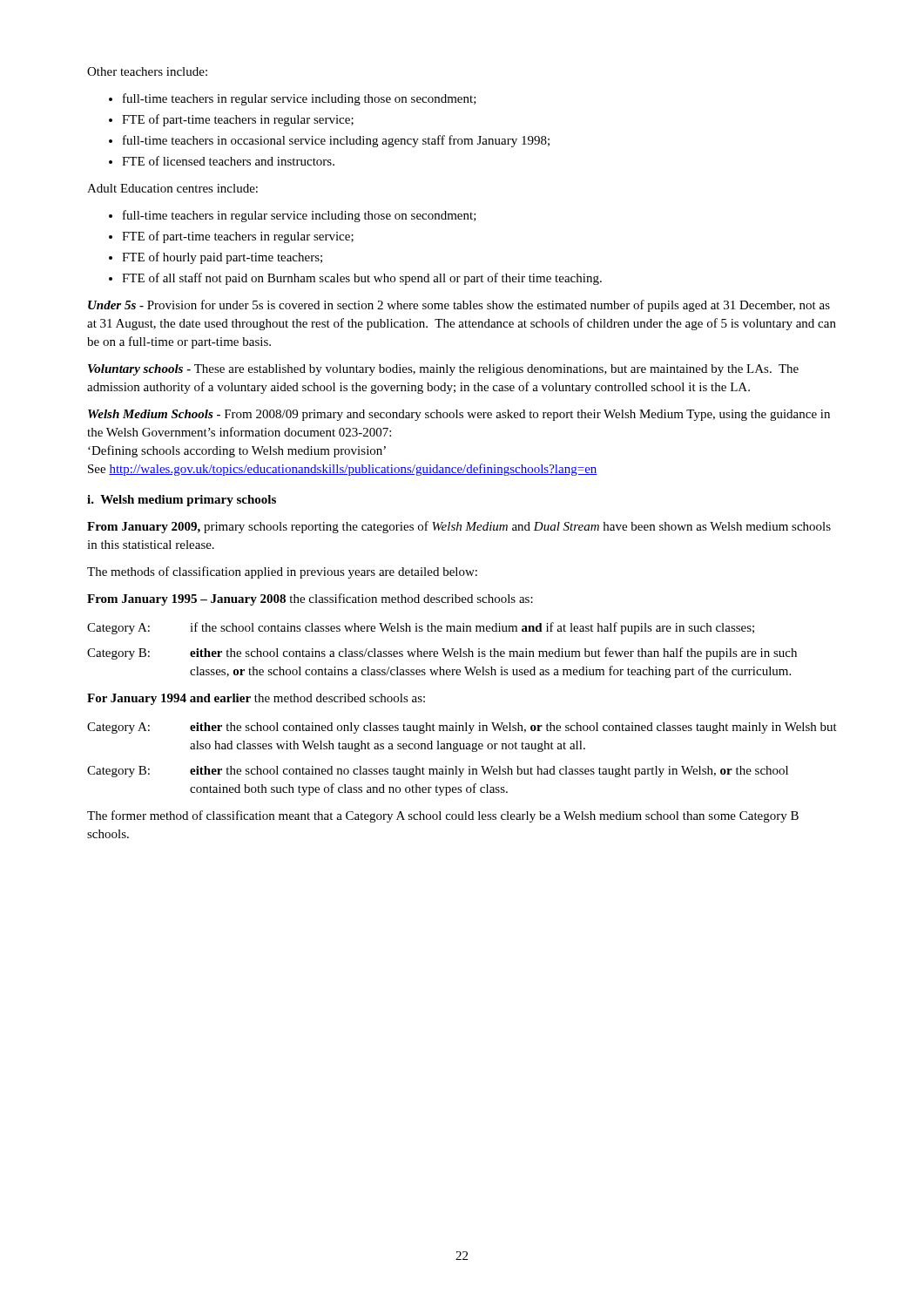
Task: Click the passage that begins "Under 5s - Provision for under"
Action: pyautogui.click(x=462, y=324)
